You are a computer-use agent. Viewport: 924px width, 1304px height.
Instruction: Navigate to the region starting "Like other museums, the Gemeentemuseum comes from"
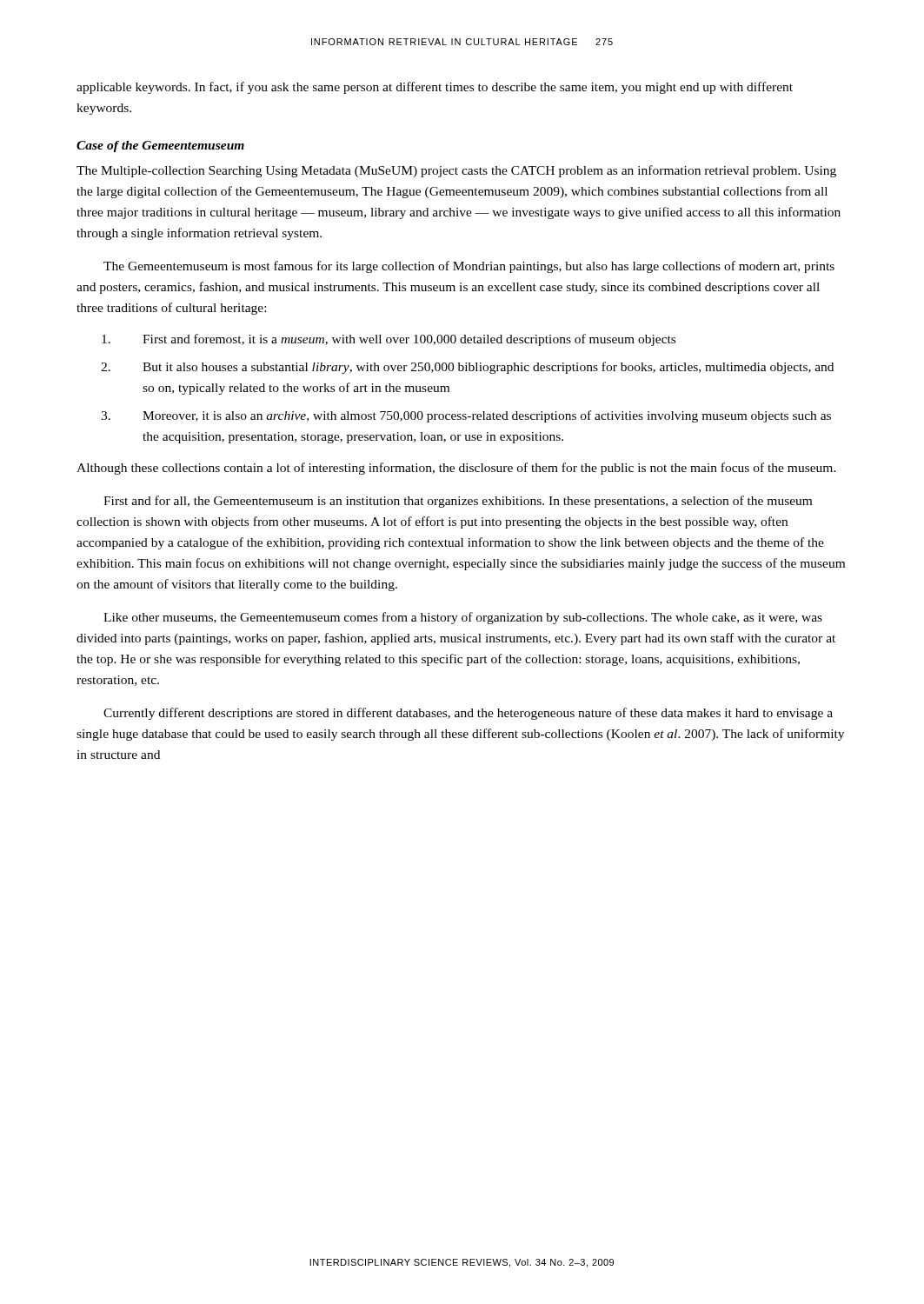(462, 649)
